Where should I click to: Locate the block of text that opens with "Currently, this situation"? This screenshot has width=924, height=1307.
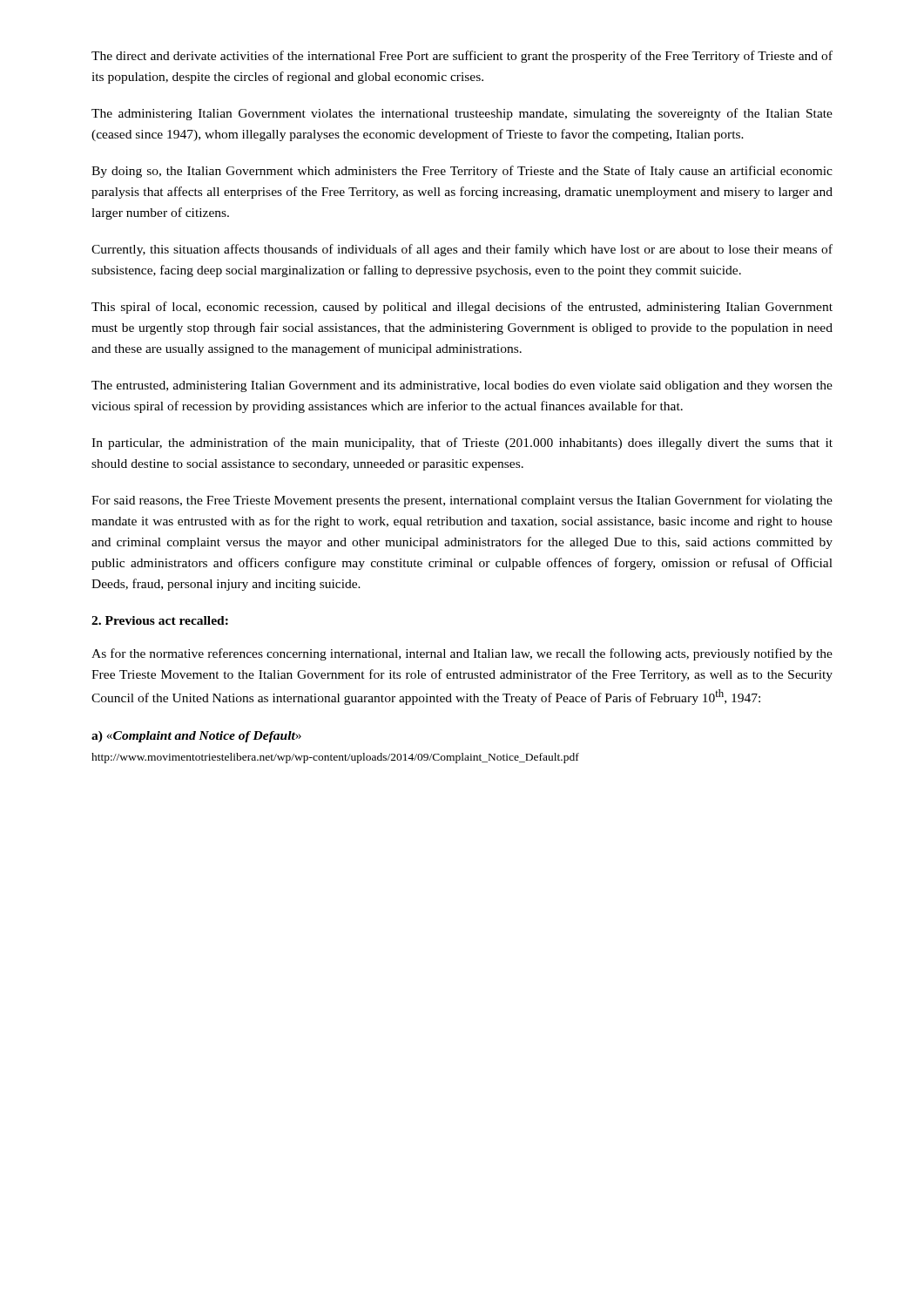tap(462, 259)
